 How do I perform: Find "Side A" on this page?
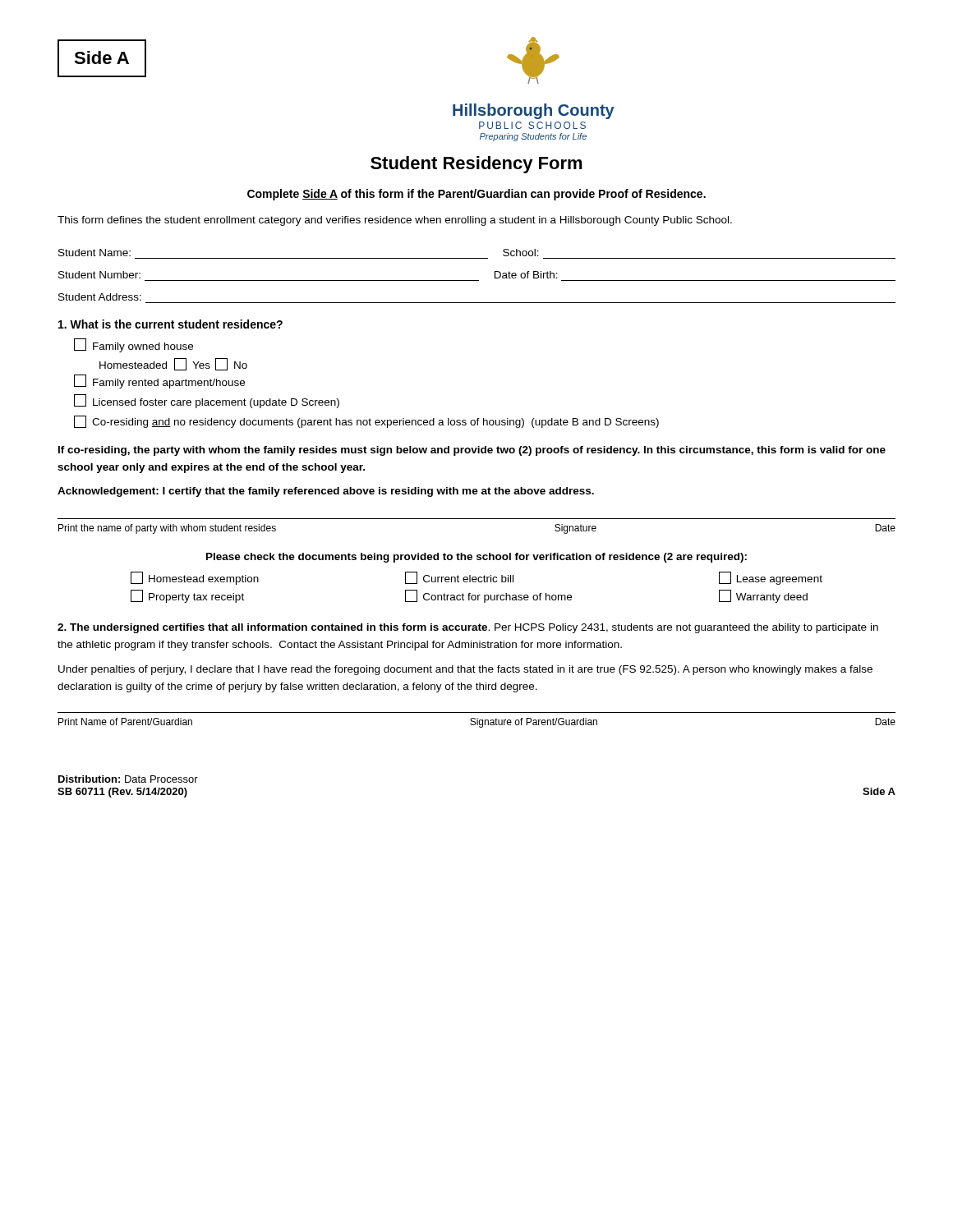(x=102, y=58)
